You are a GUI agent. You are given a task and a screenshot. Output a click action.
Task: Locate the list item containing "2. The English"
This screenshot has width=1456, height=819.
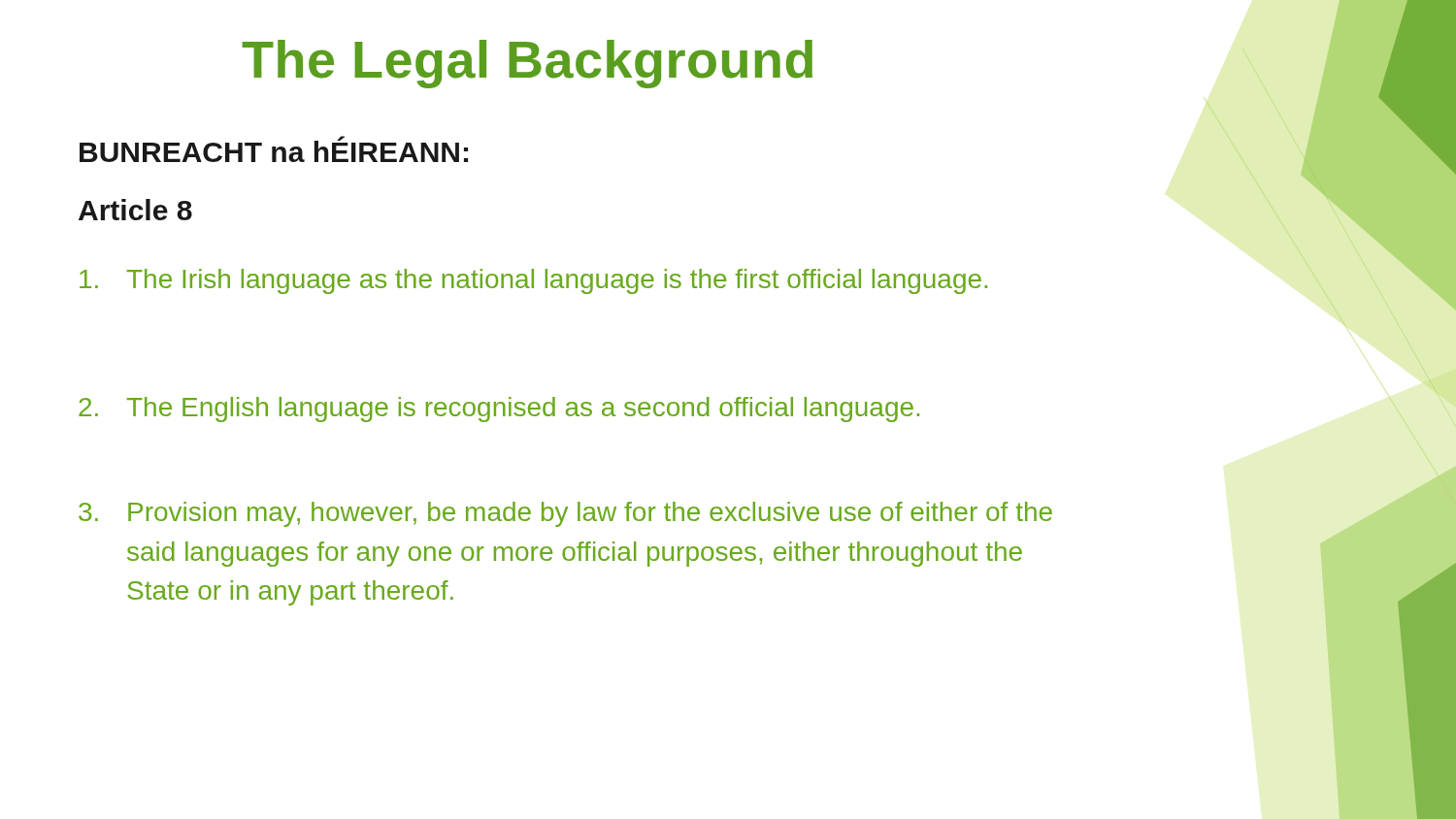(x=563, y=408)
